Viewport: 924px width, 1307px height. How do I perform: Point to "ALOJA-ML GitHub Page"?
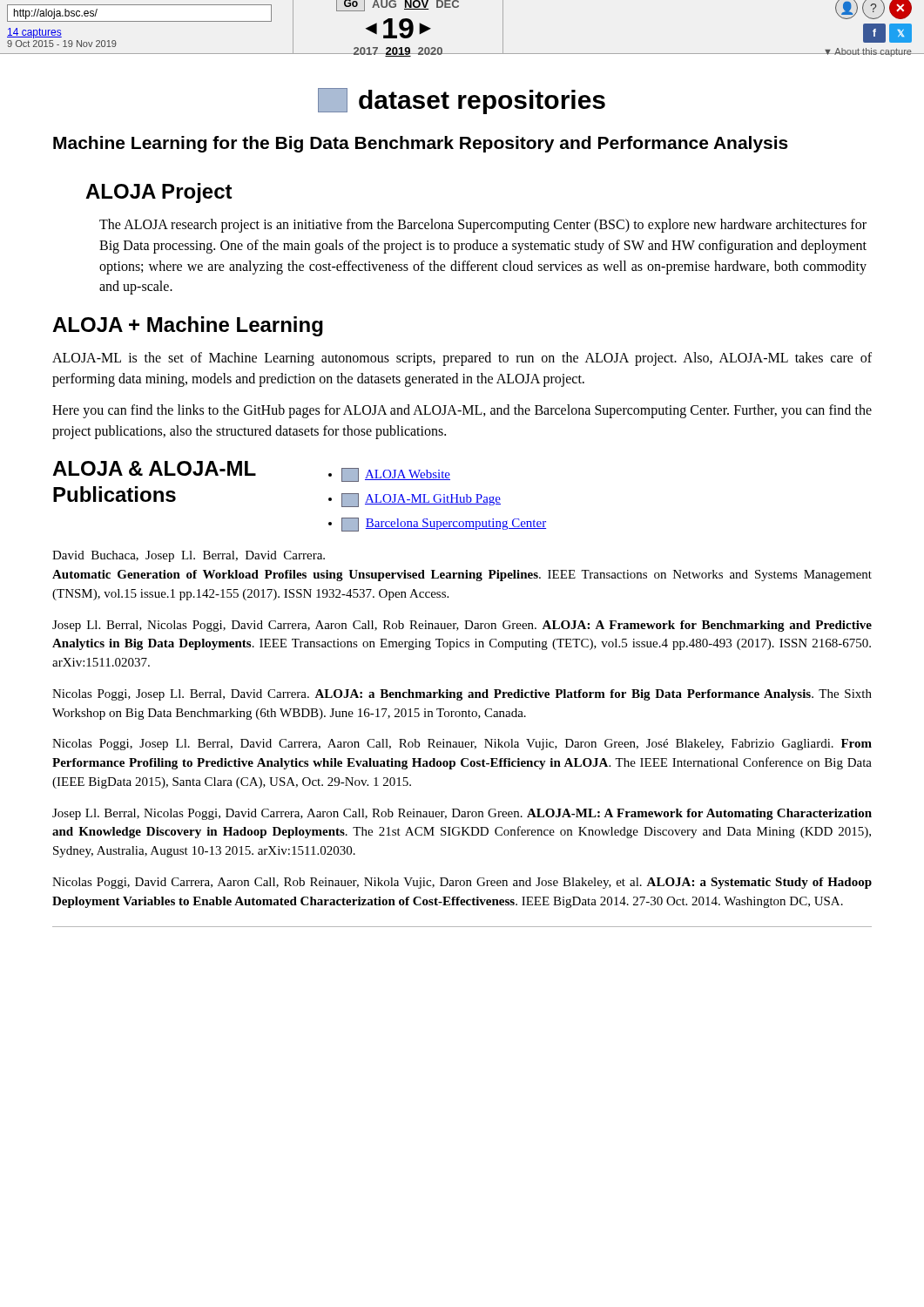(x=421, y=499)
